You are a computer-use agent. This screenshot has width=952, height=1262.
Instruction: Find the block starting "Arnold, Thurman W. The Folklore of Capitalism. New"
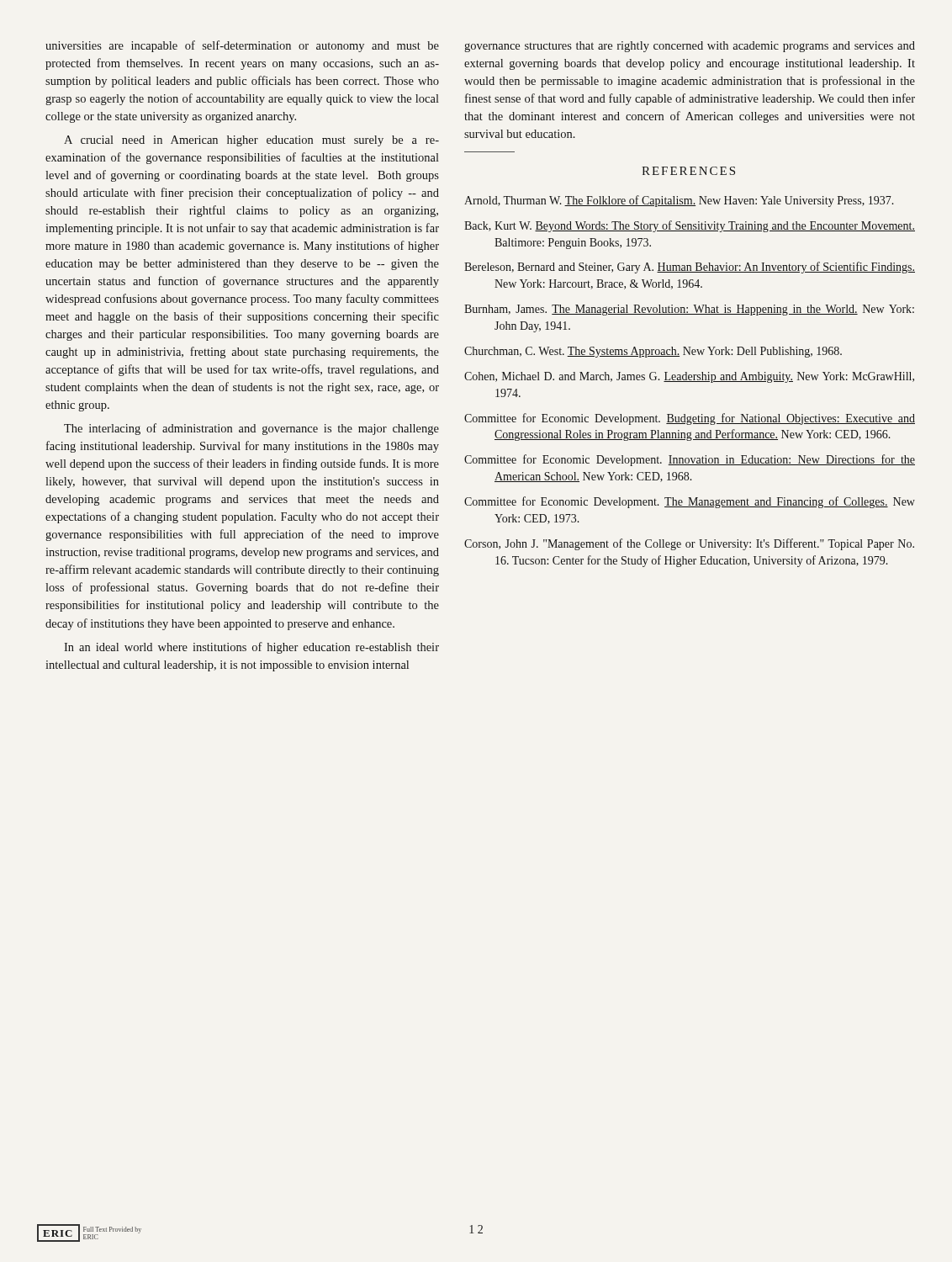tap(679, 201)
